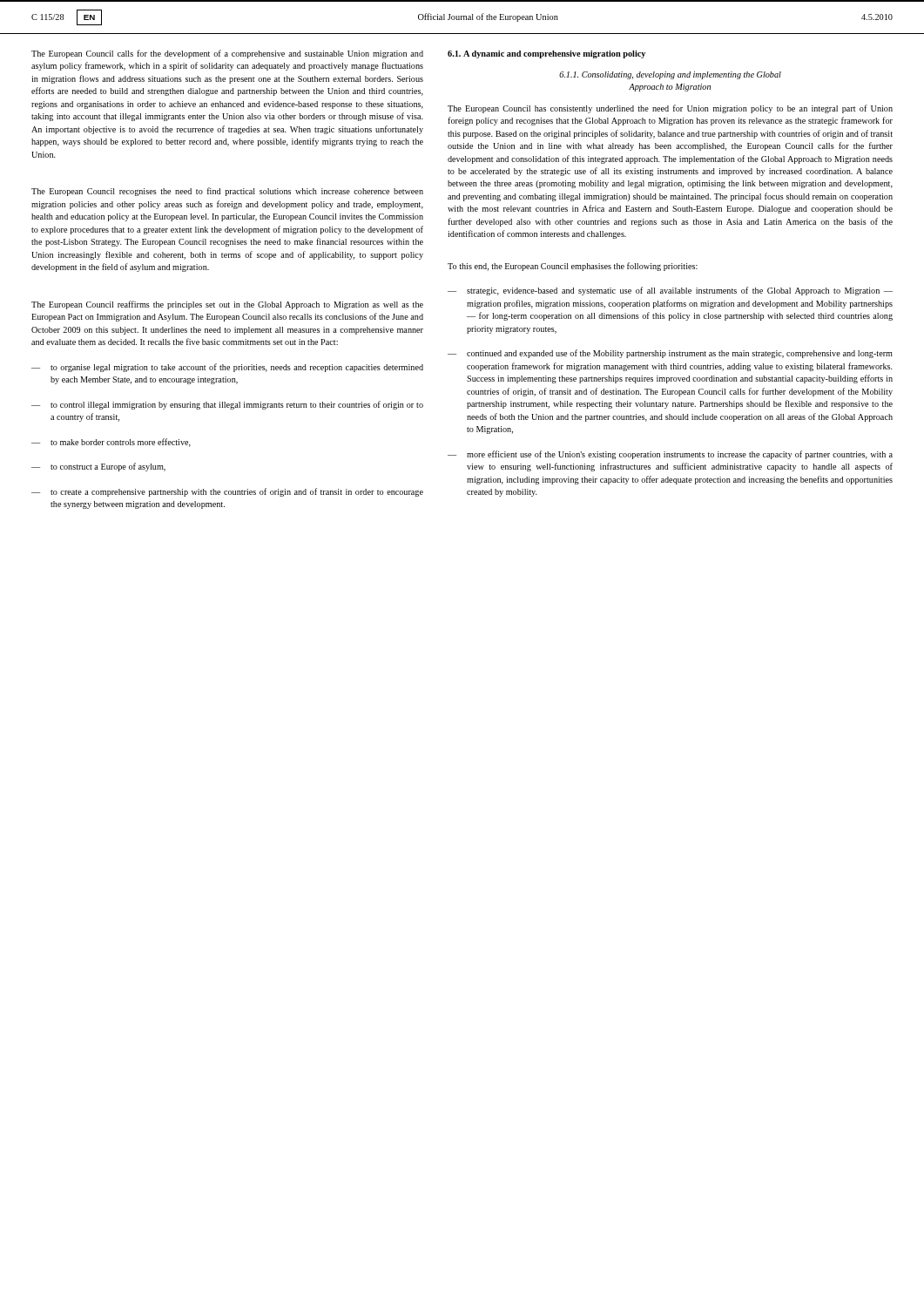Image resolution: width=924 pixels, height=1307 pixels.
Task: Find the list item that reads "— to control illegal immigration by"
Action: (x=227, y=411)
